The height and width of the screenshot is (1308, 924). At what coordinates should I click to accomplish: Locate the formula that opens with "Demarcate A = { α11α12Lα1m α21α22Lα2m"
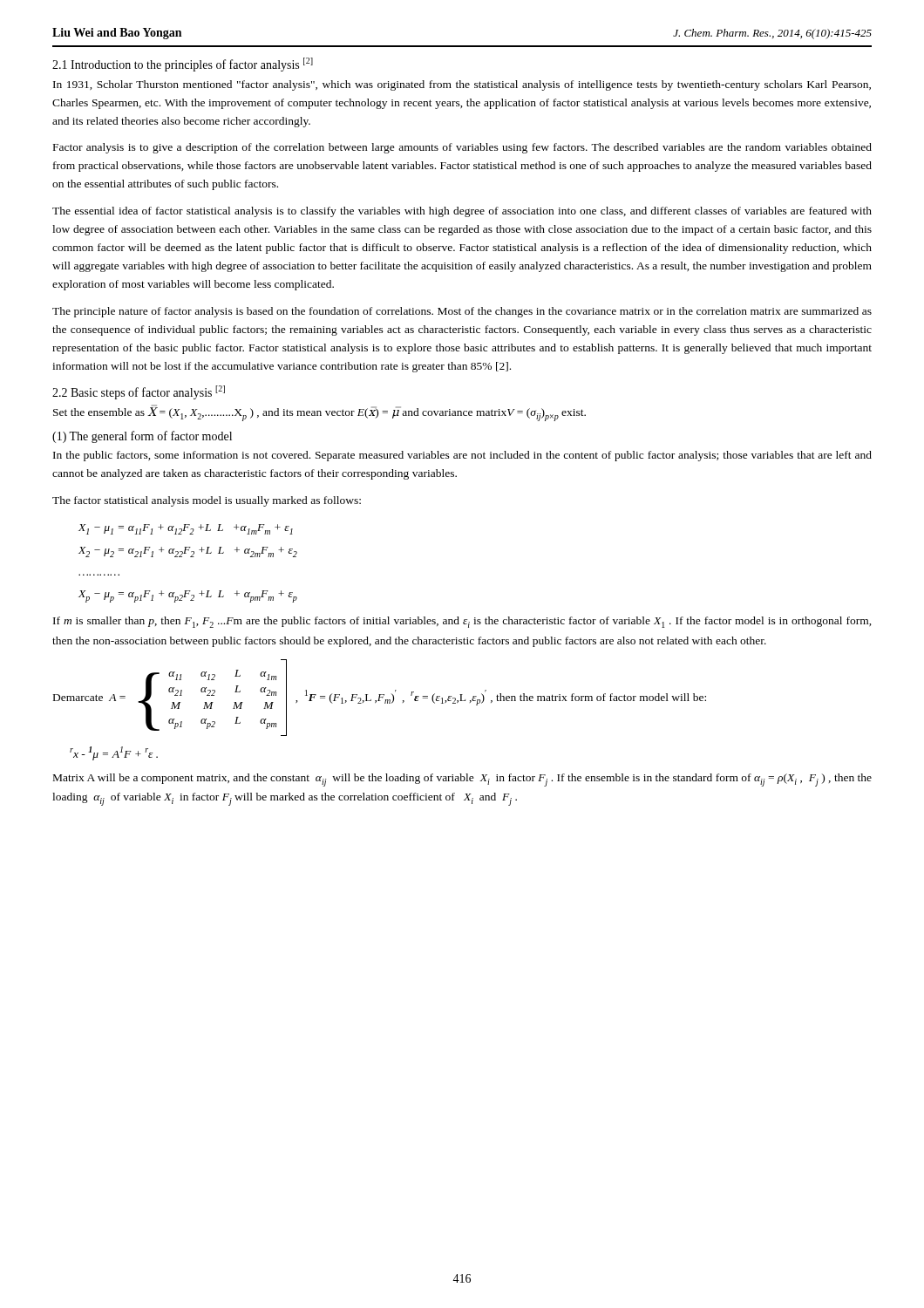pyautogui.click(x=380, y=697)
